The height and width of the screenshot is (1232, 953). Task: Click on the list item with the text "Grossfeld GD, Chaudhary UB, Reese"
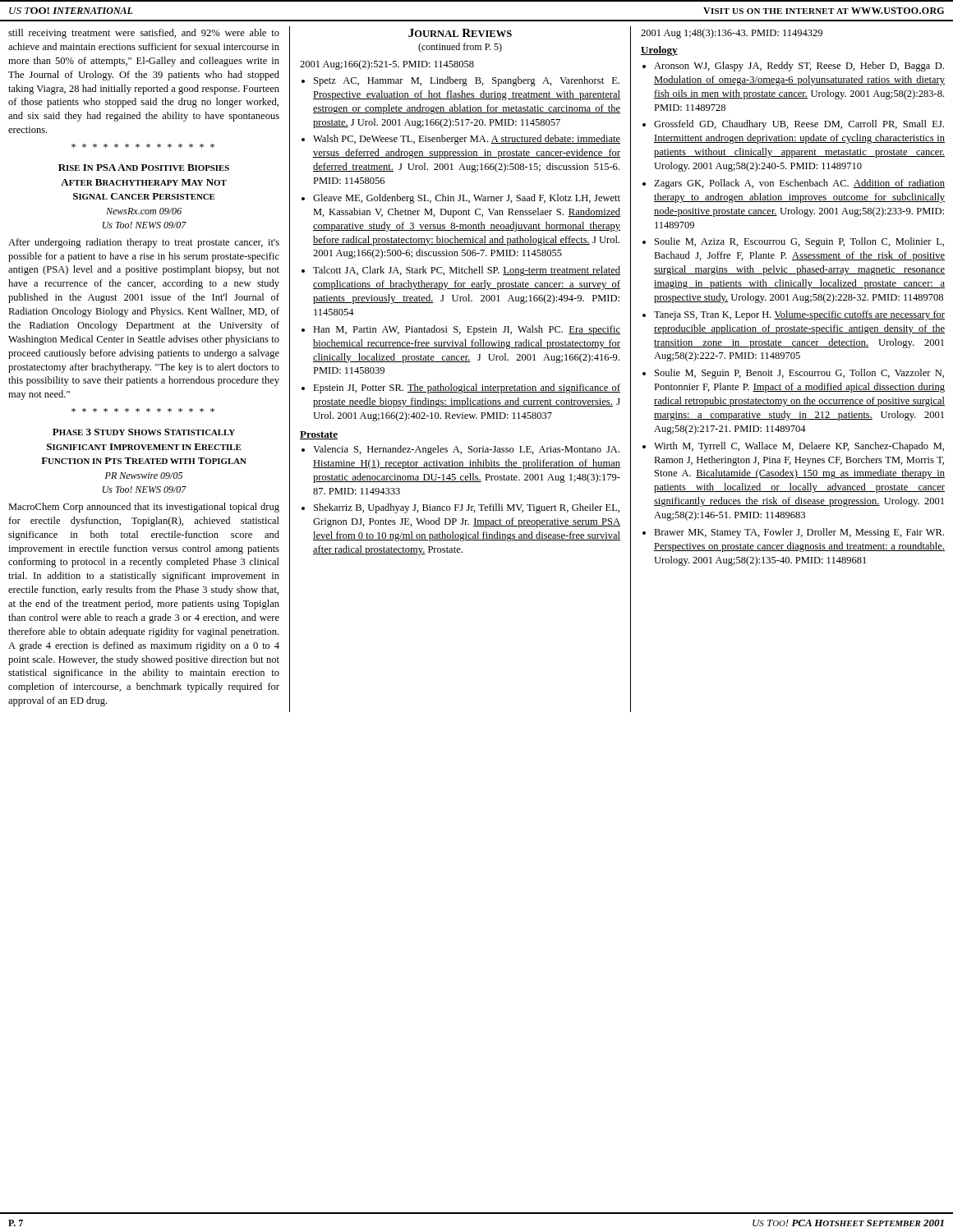(x=799, y=145)
